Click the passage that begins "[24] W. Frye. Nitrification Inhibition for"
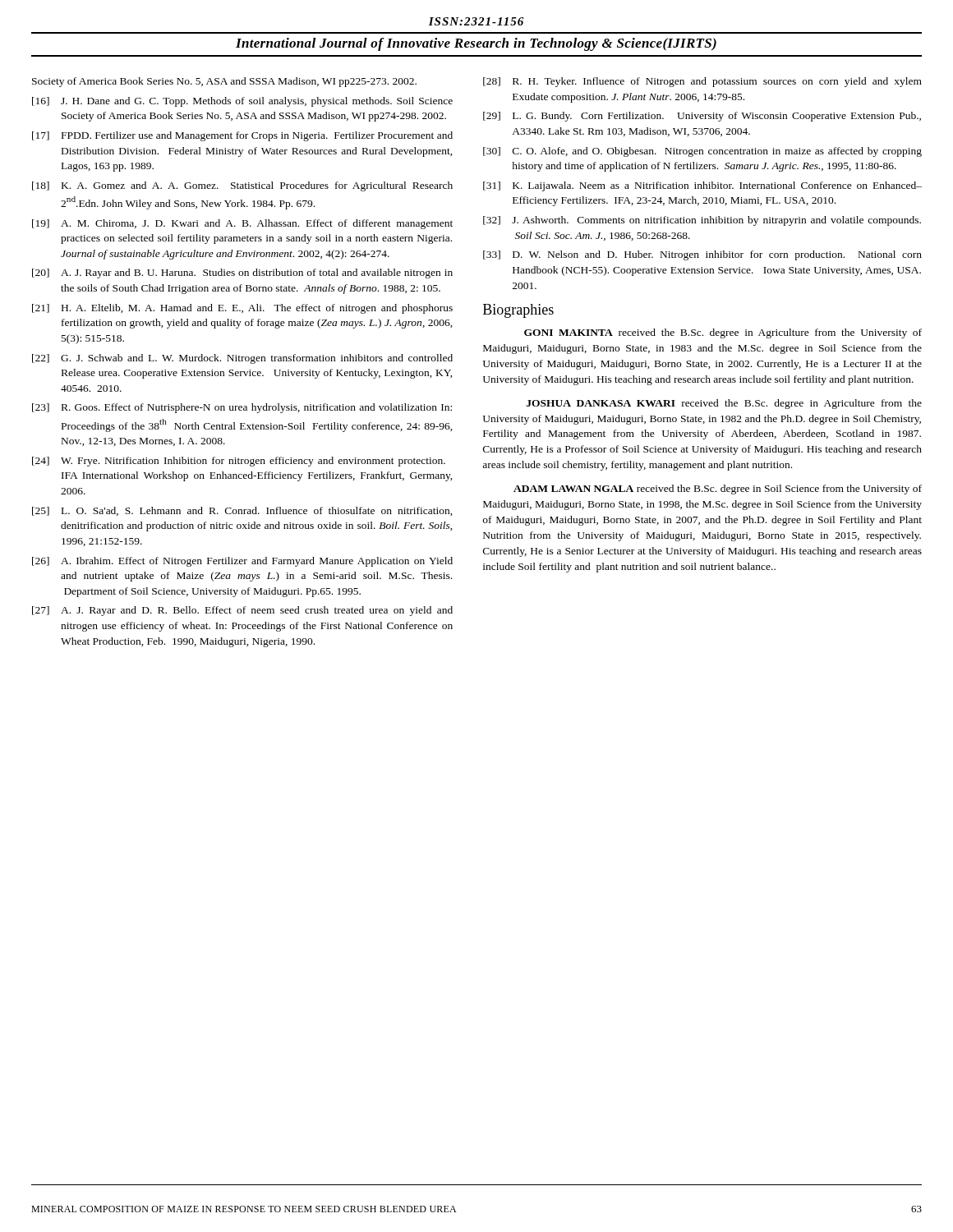 tap(242, 476)
